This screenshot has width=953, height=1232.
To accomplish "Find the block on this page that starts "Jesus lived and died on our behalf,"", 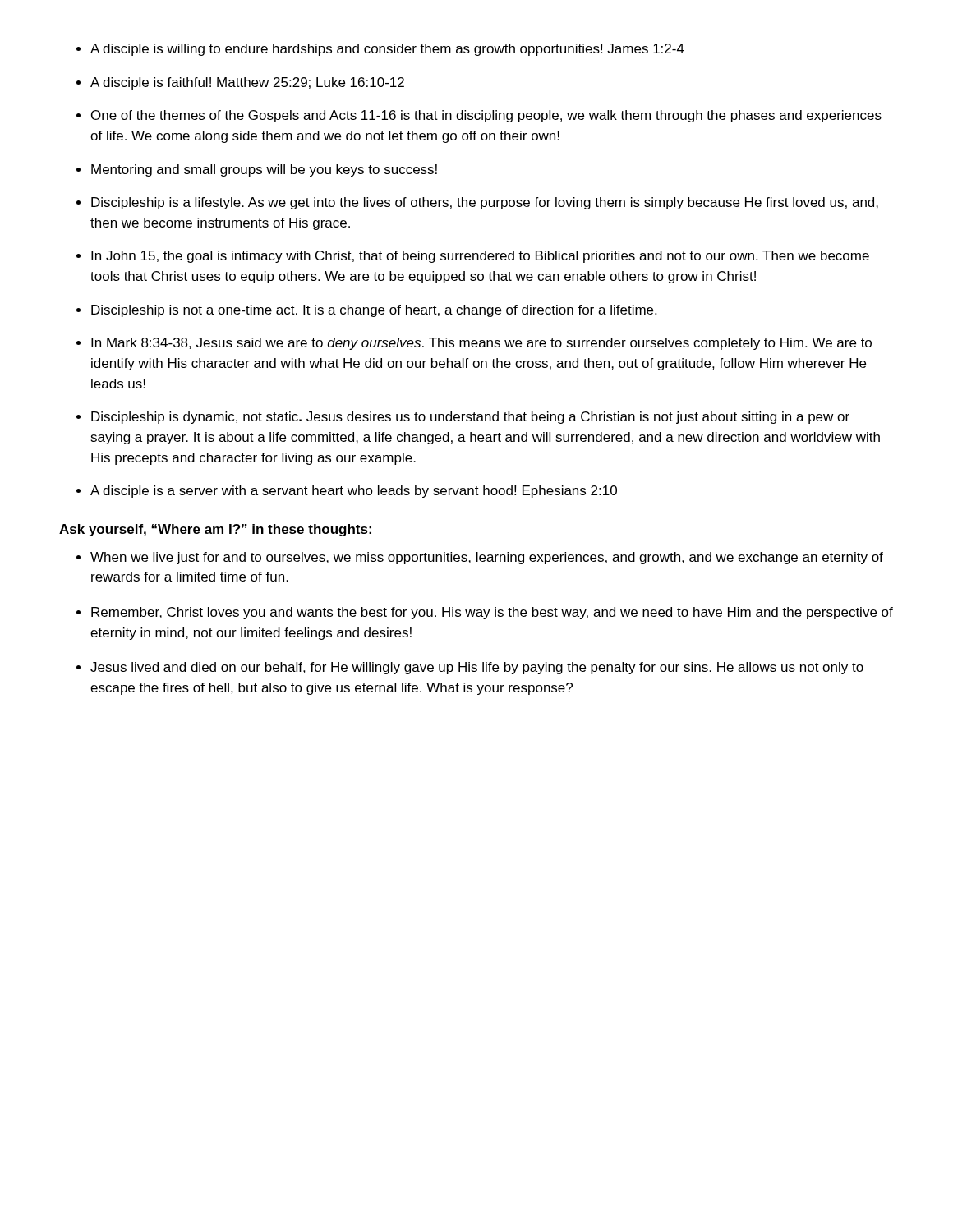I will pyautogui.click(x=477, y=678).
